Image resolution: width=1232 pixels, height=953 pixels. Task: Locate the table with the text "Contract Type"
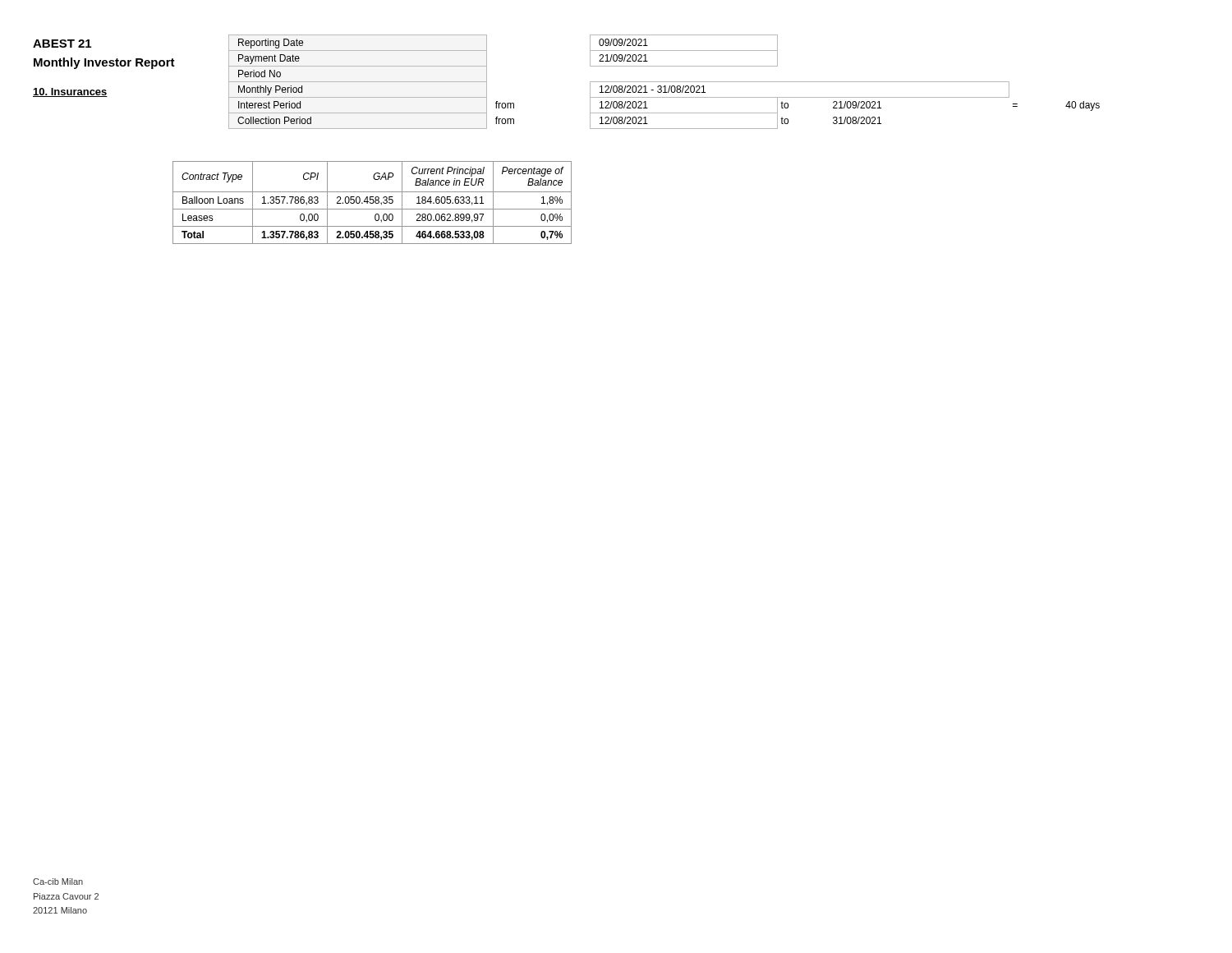click(372, 203)
